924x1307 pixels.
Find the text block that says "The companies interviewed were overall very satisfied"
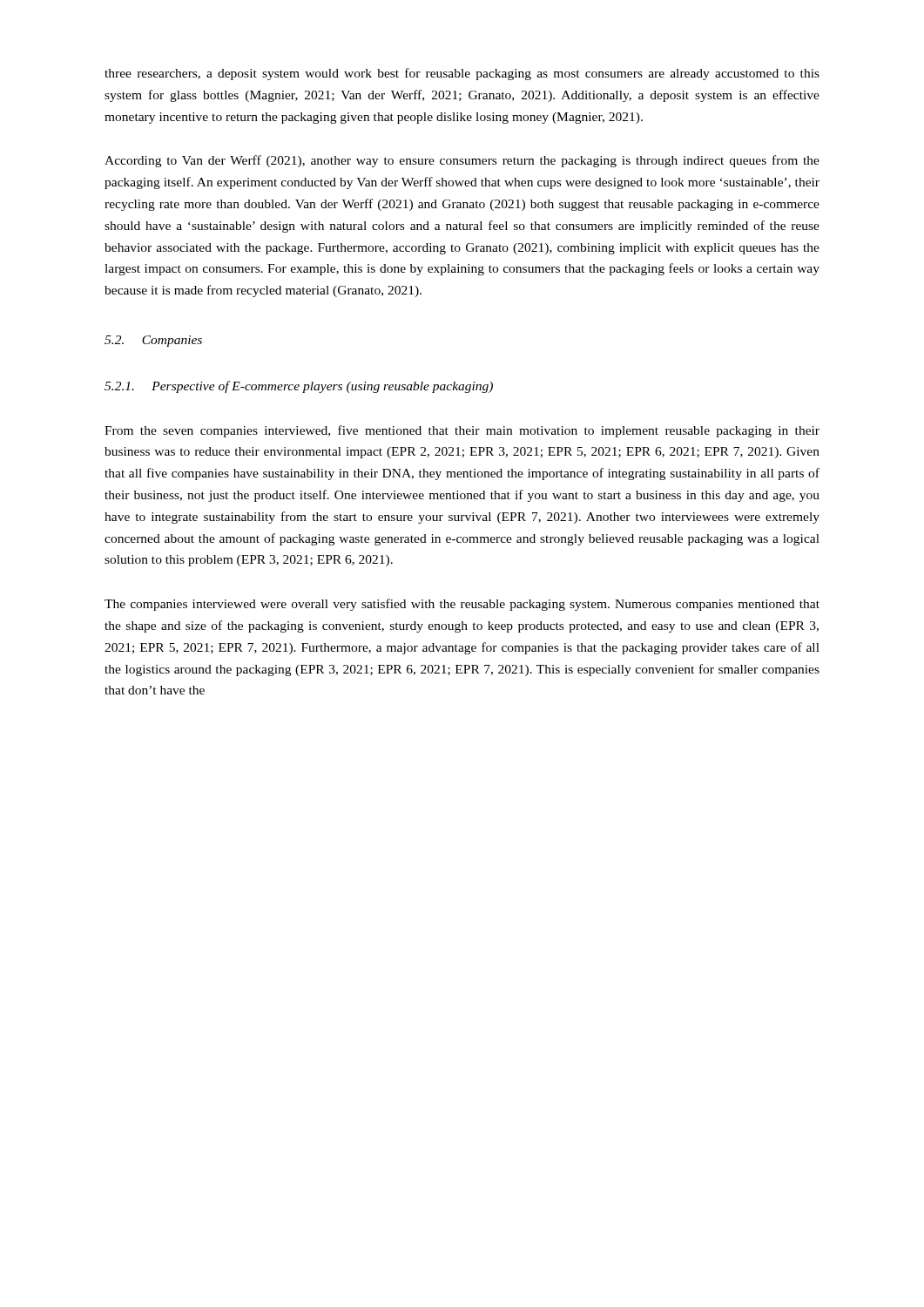pos(462,648)
